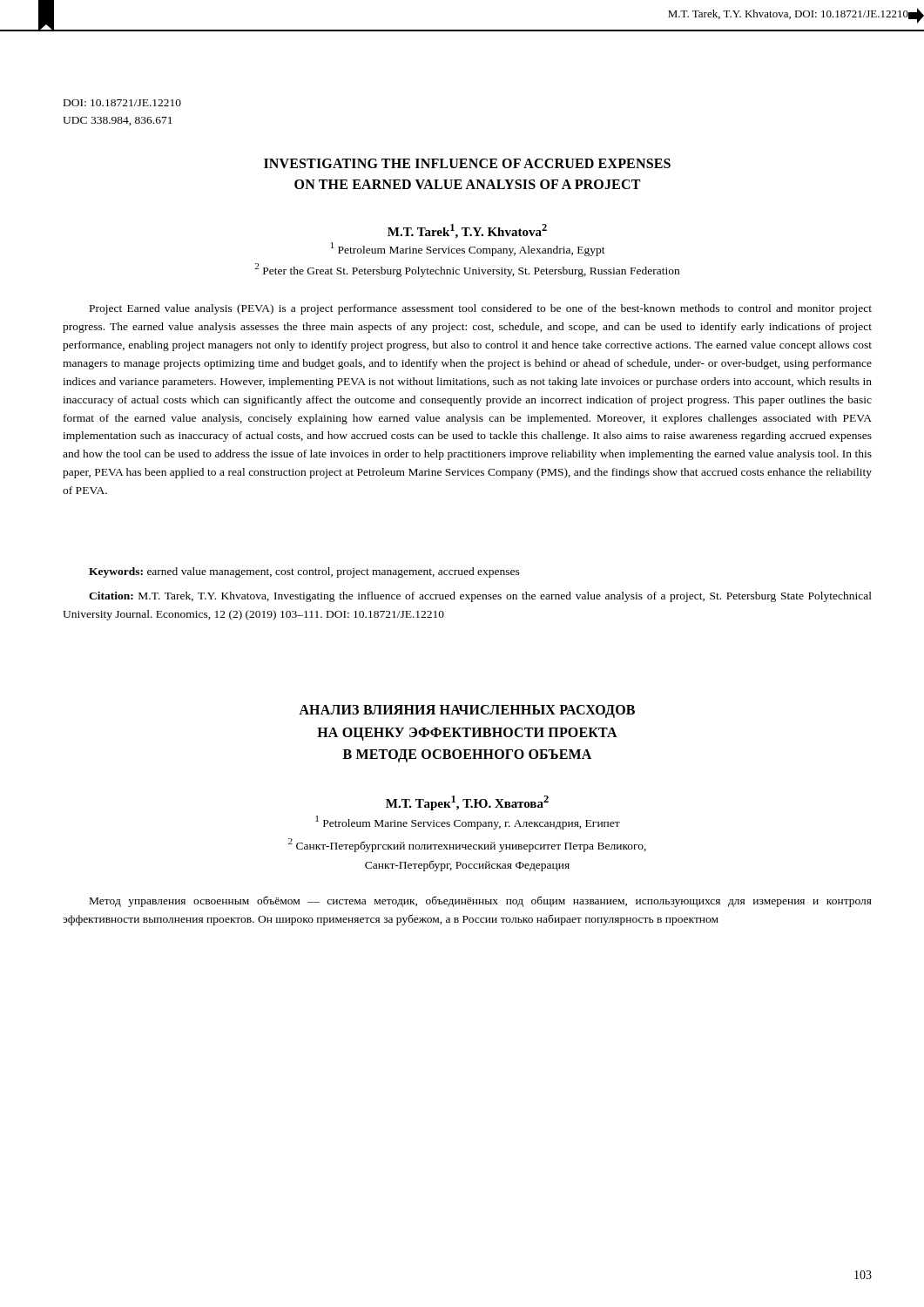This screenshot has height=1307, width=924.
Task: Locate the block of text that opens with "Keywords: earned value management, cost control,"
Action: point(304,571)
